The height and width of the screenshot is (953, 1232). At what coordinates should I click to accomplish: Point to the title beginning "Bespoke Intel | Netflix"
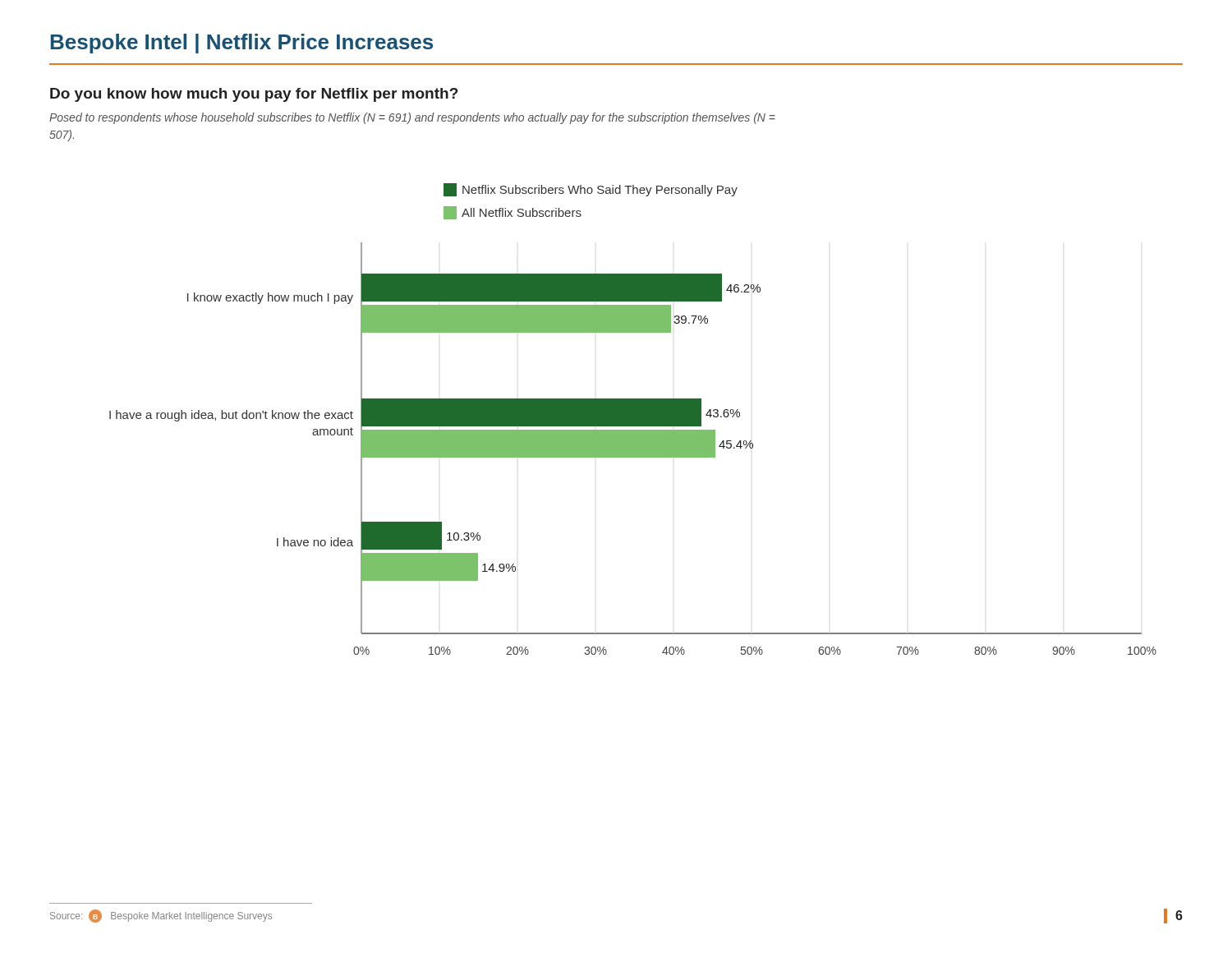click(x=242, y=42)
